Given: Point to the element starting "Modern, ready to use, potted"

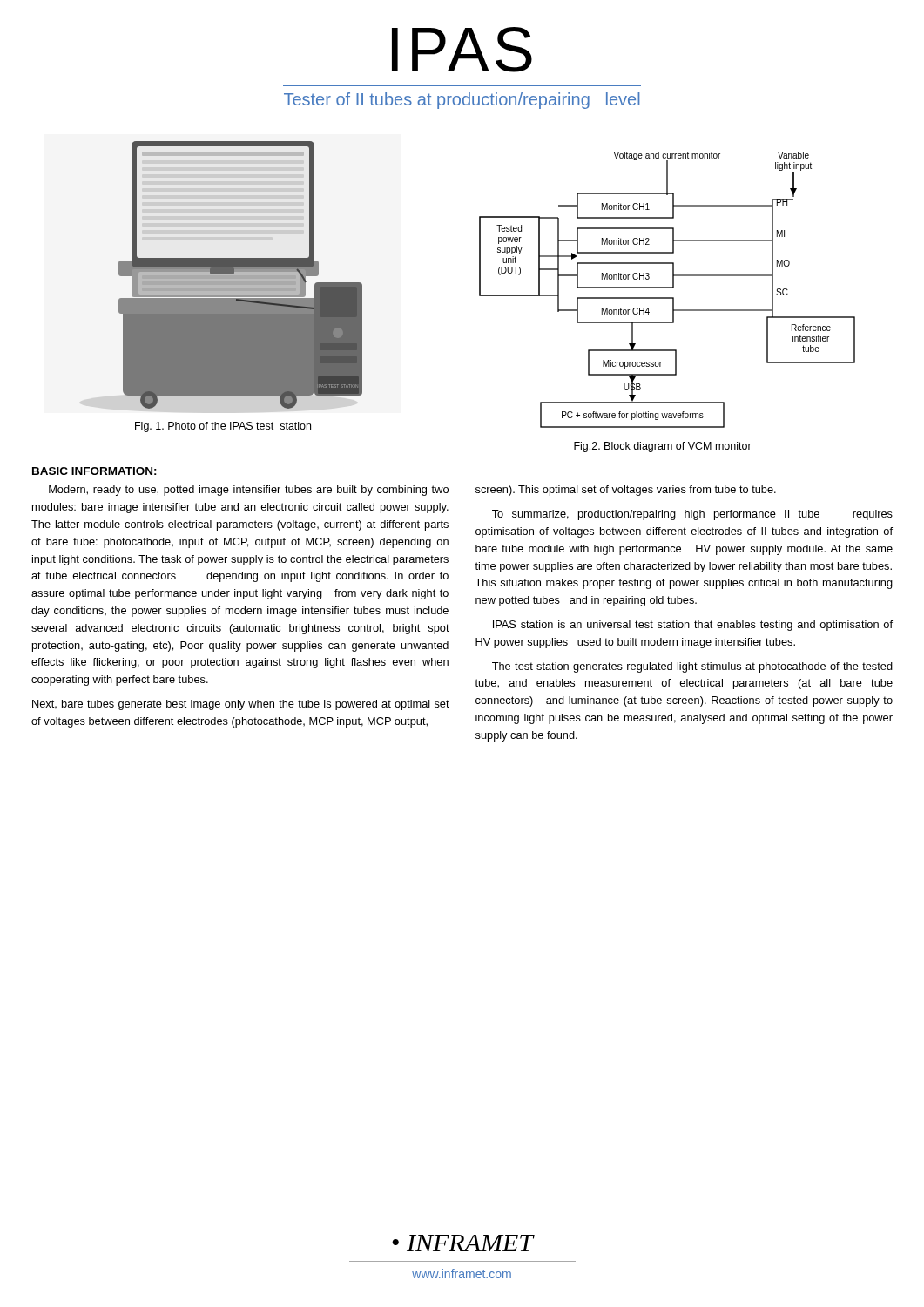Looking at the screenshot, I should pos(240,606).
